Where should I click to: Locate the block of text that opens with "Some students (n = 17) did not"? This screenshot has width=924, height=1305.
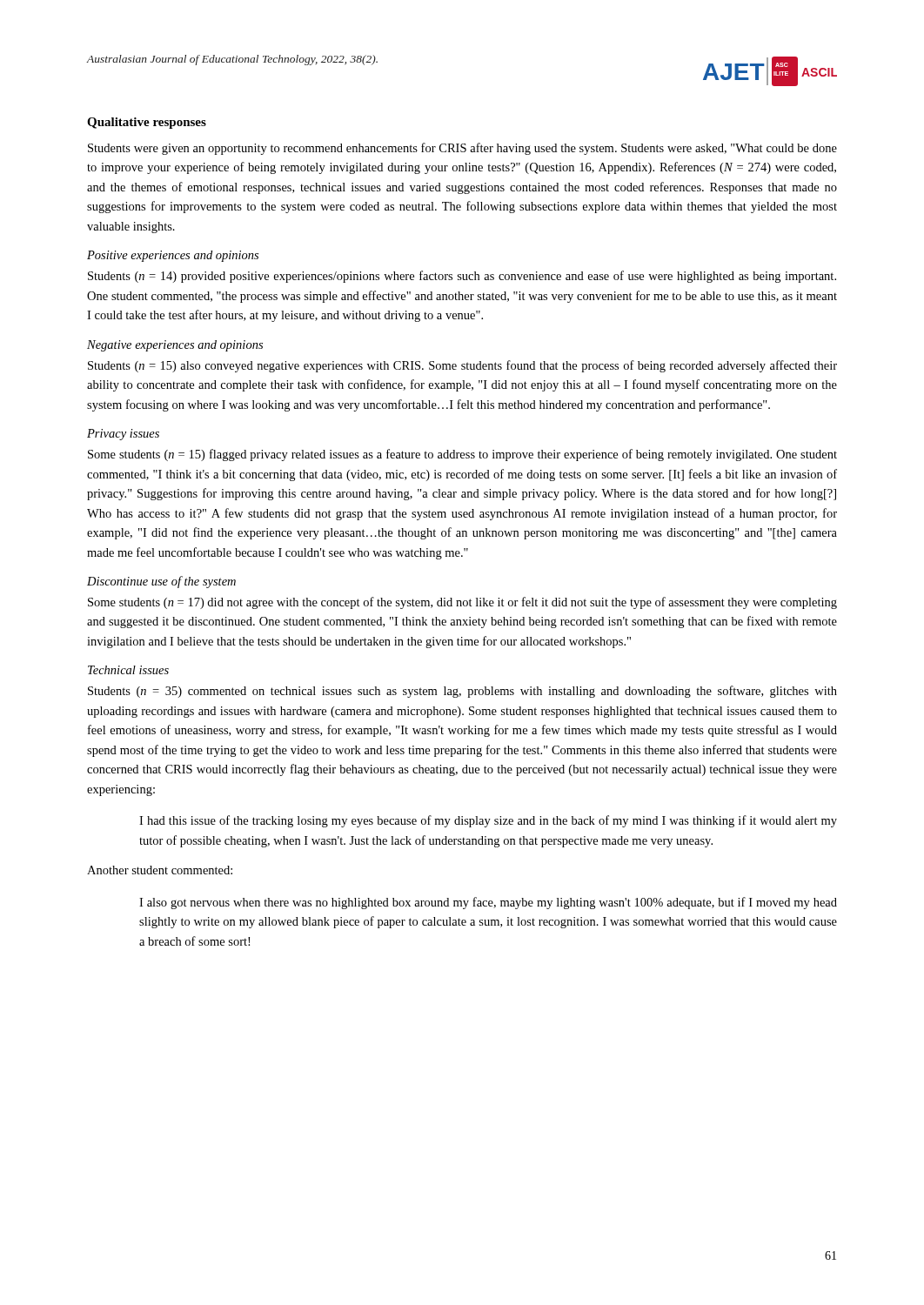click(462, 622)
